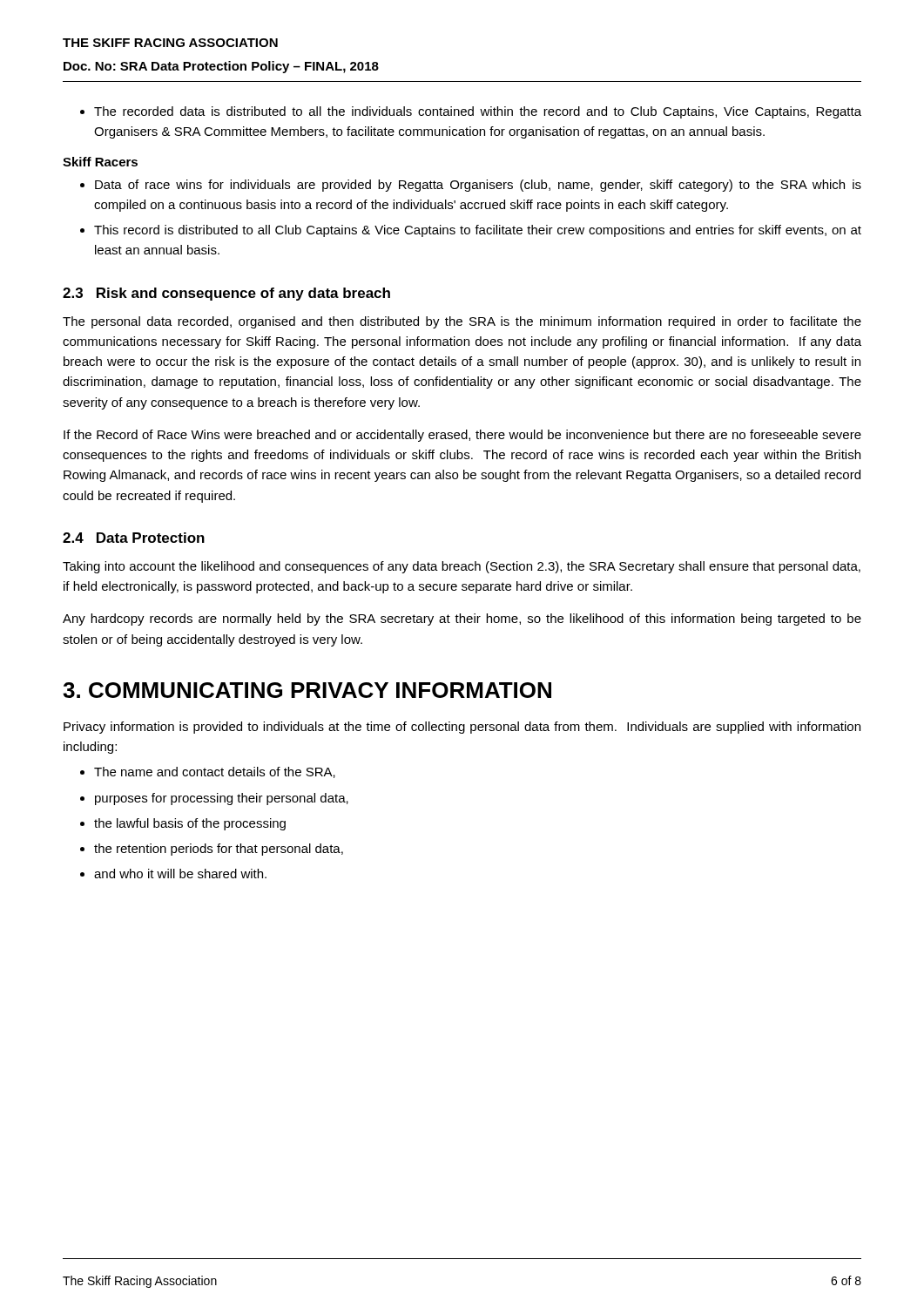The height and width of the screenshot is (1307, 924).
Task: Click on the list item with the text "the retention periods for that"
Action: [219, 848]
